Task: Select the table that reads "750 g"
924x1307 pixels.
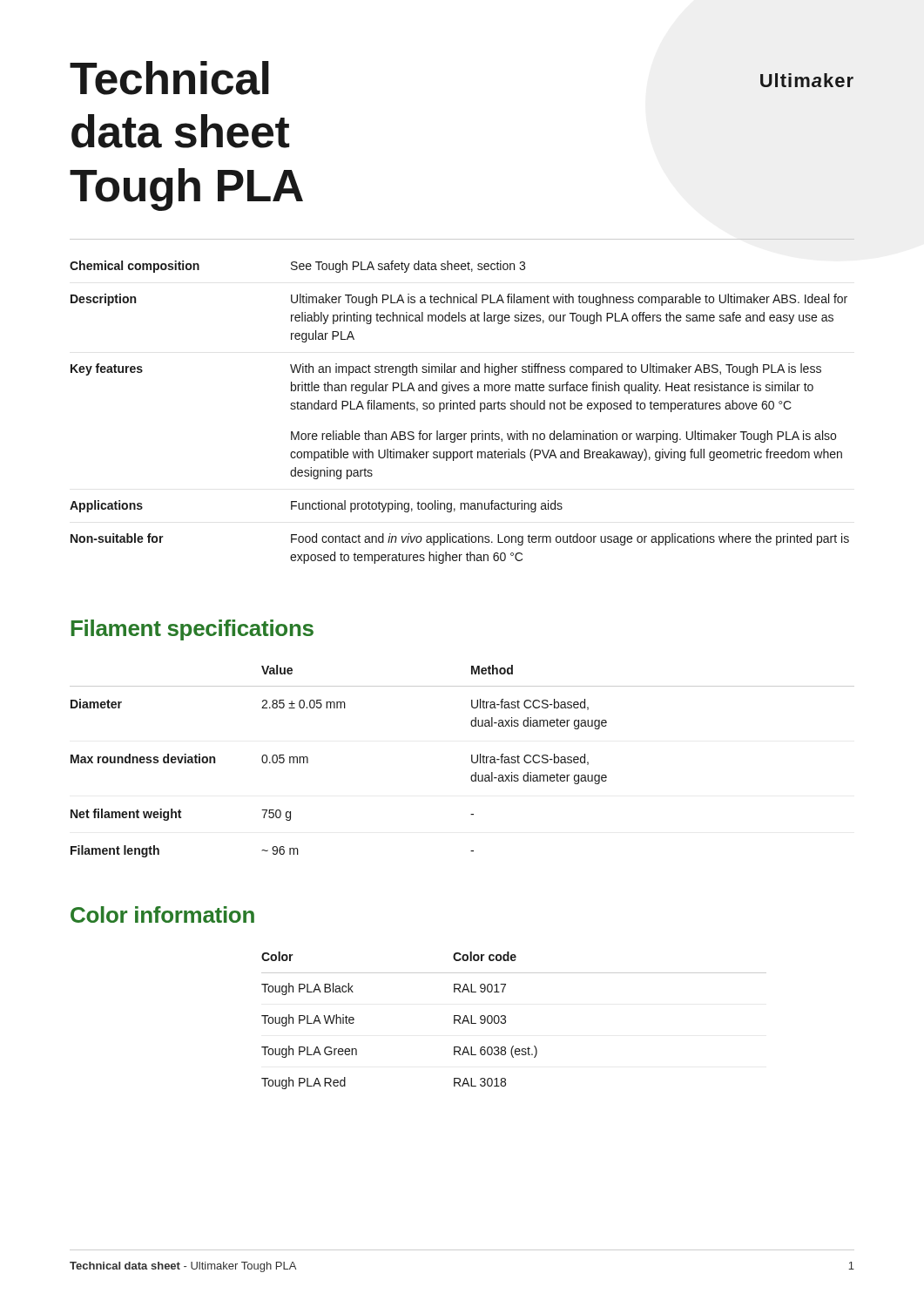Action: coord(462,763)
